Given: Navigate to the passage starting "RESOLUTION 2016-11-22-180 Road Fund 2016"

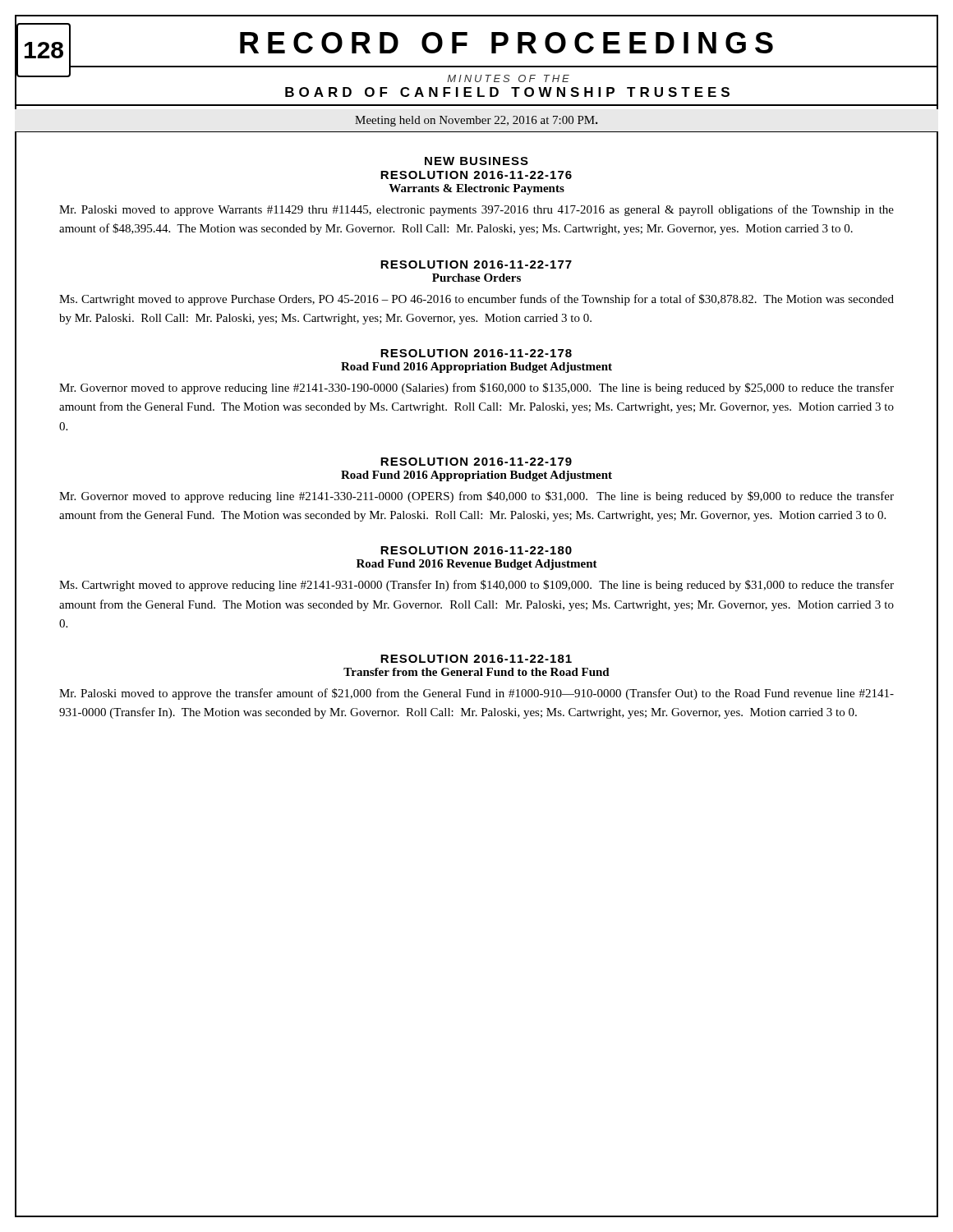Looking at the screenshot, I should click(476, 557).
